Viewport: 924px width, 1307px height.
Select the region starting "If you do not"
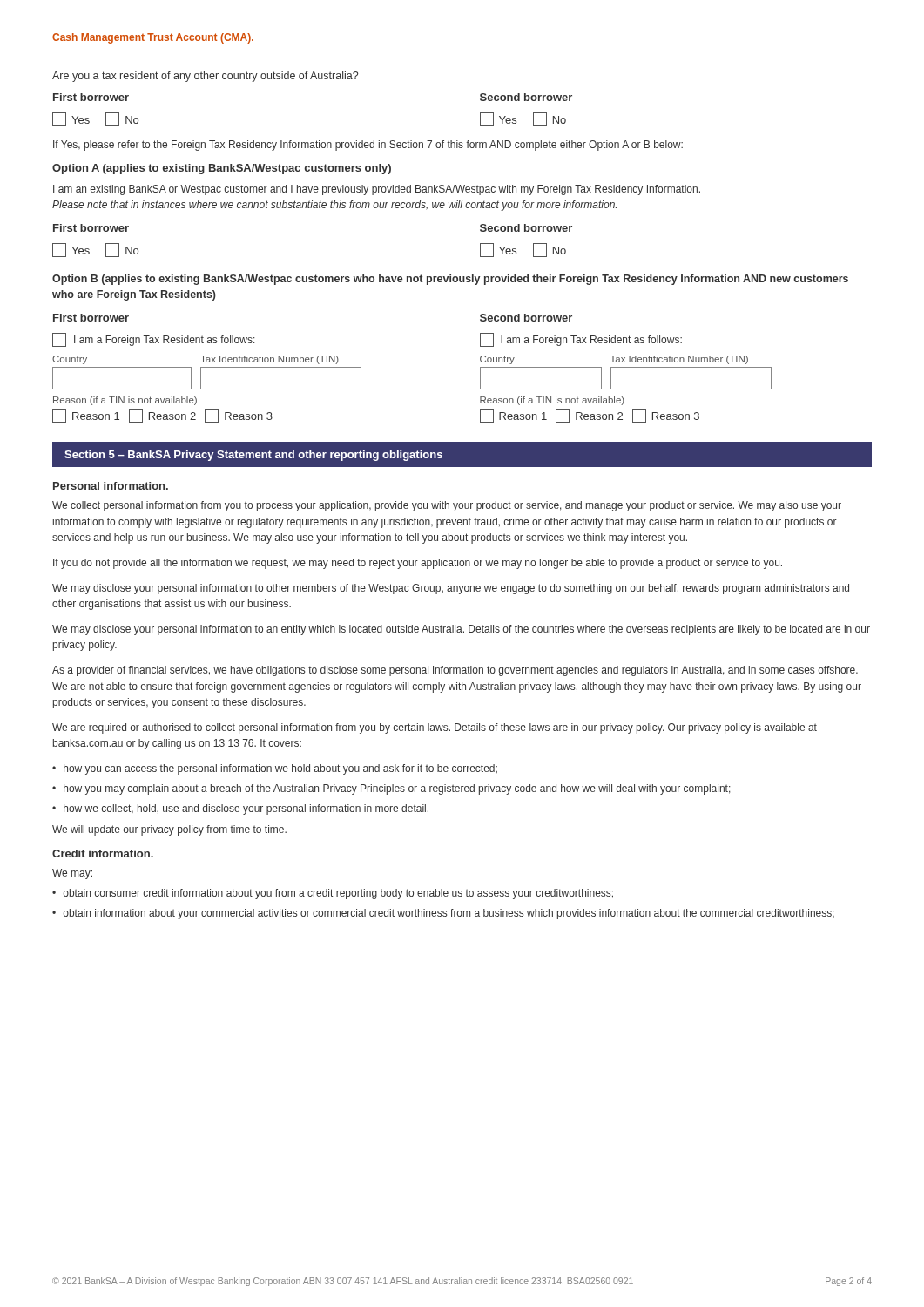(418, 563)
